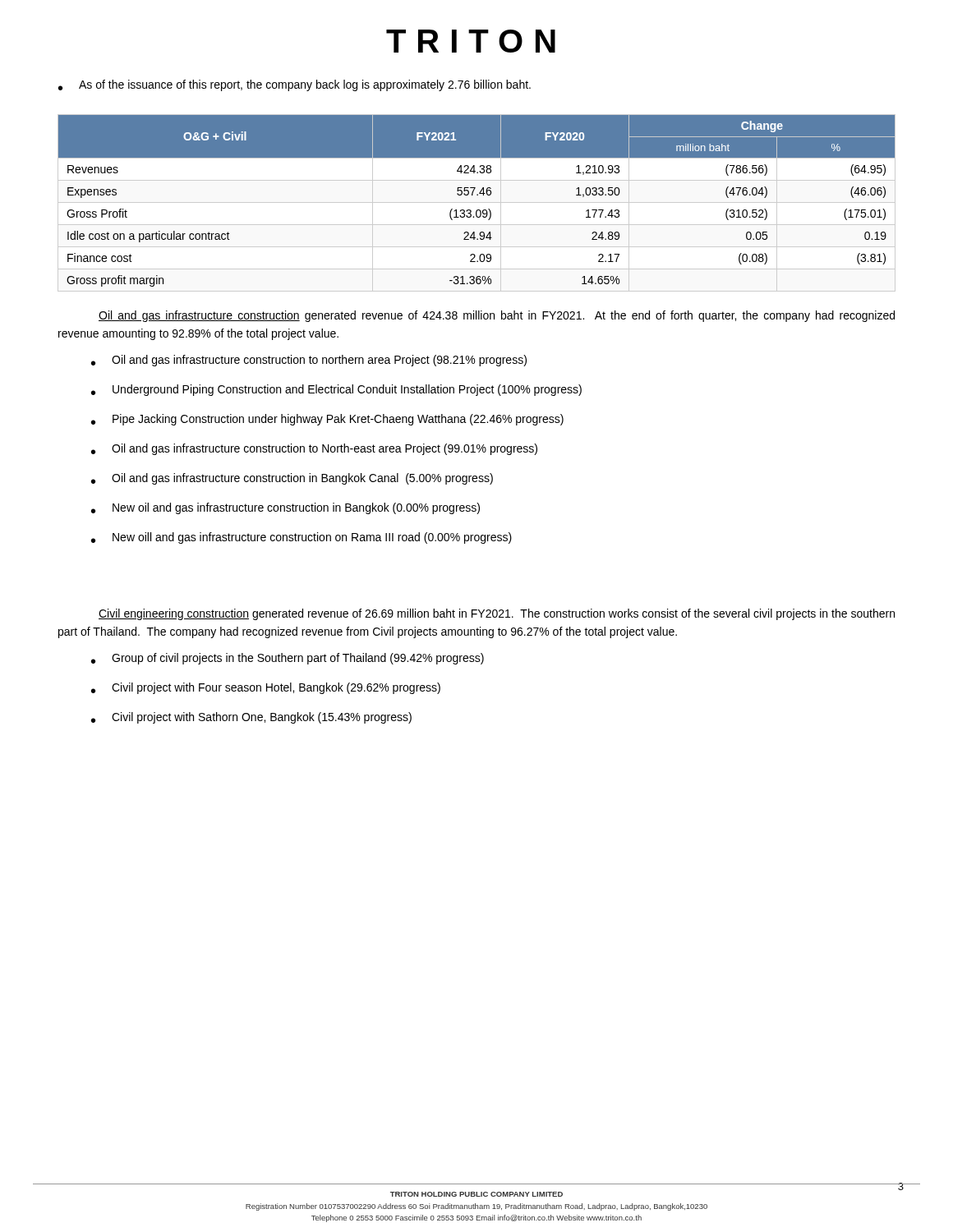The image size is (953, 1232).
Task: Locate the region starting "• Underground Piping Construction"
Action: (336, 392)
